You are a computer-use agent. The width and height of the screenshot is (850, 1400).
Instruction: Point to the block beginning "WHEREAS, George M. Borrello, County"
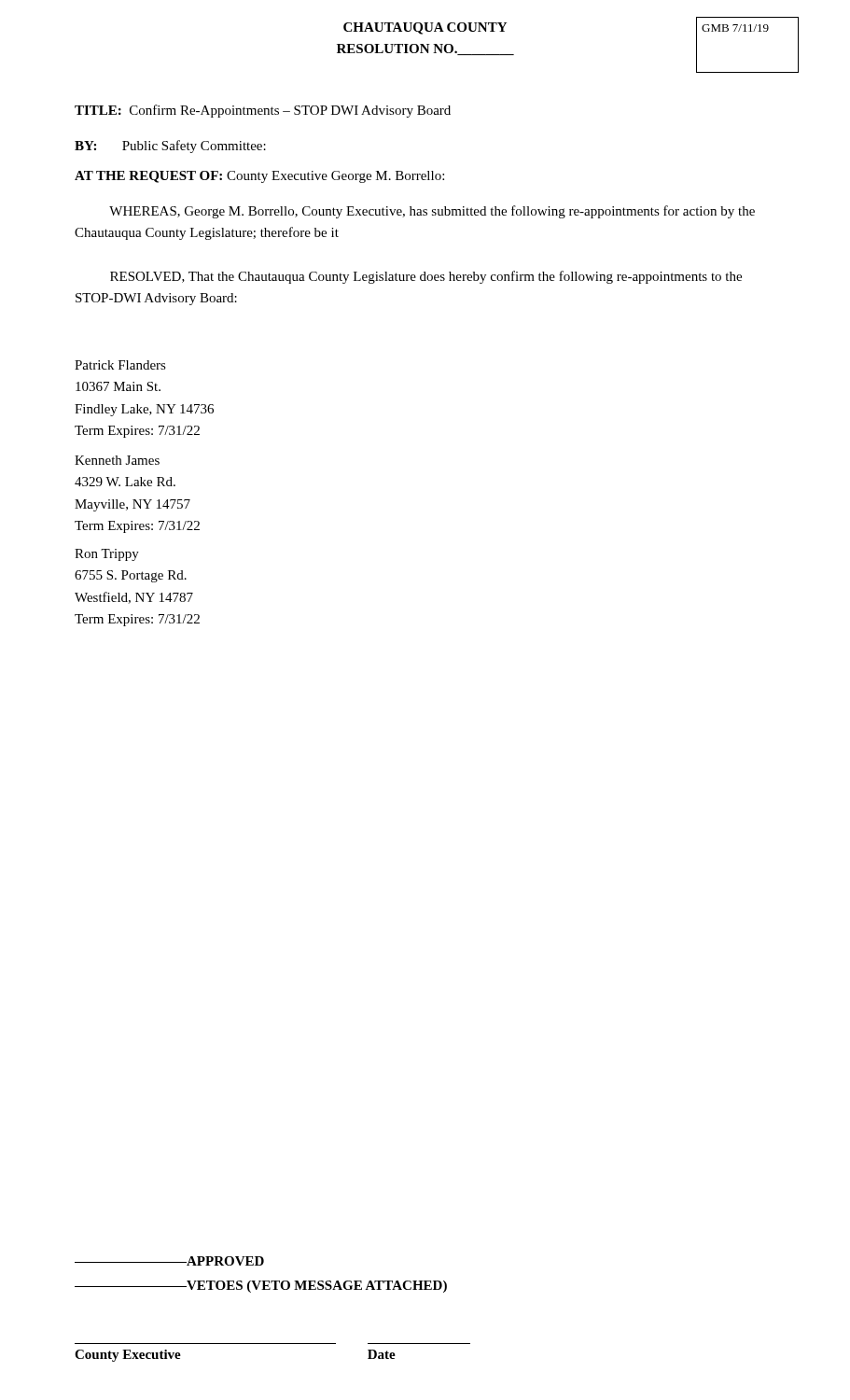pos(415,221)
